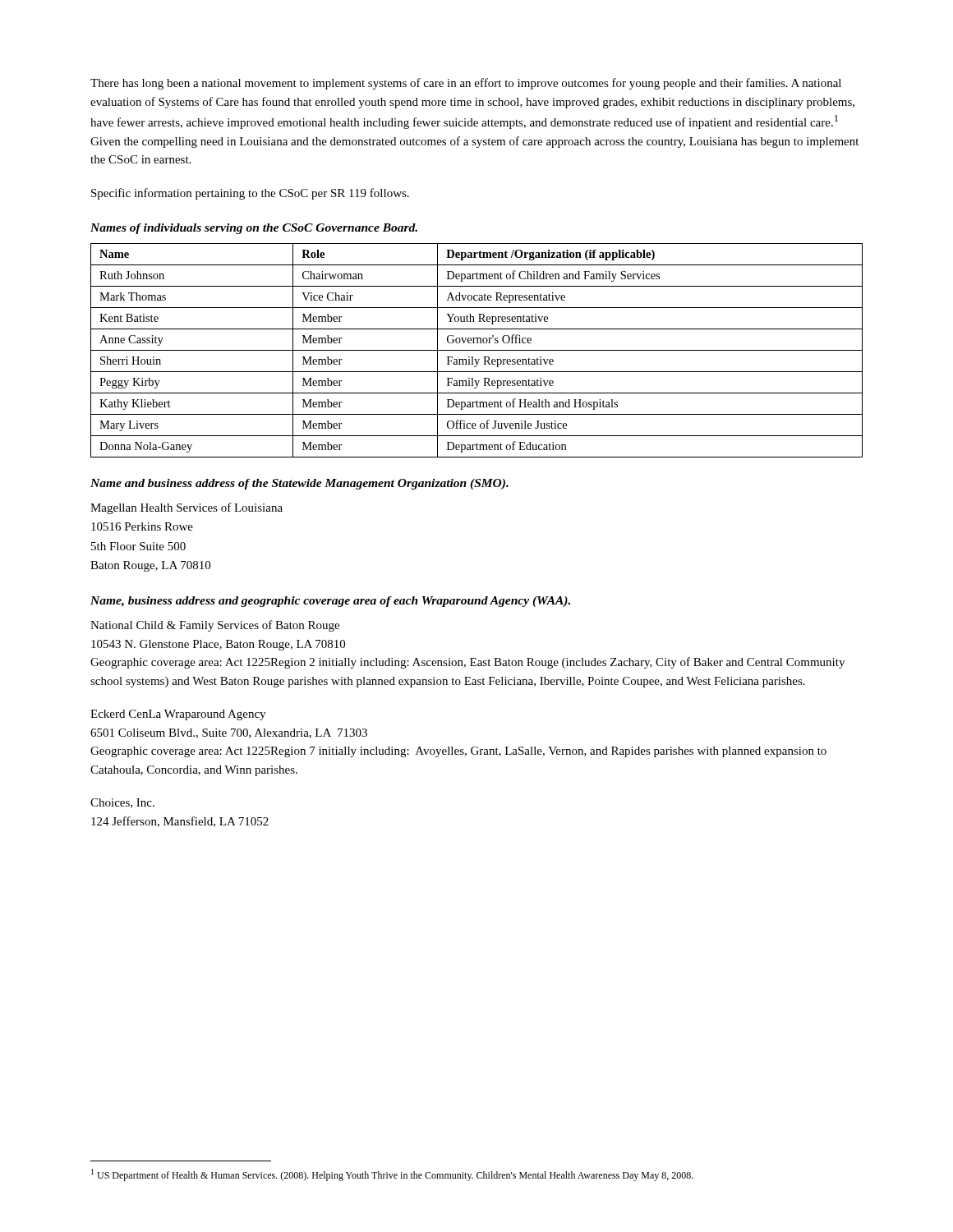
Task: Find the table that mentions "Family Representative"
Action: (x=476, y=350)
